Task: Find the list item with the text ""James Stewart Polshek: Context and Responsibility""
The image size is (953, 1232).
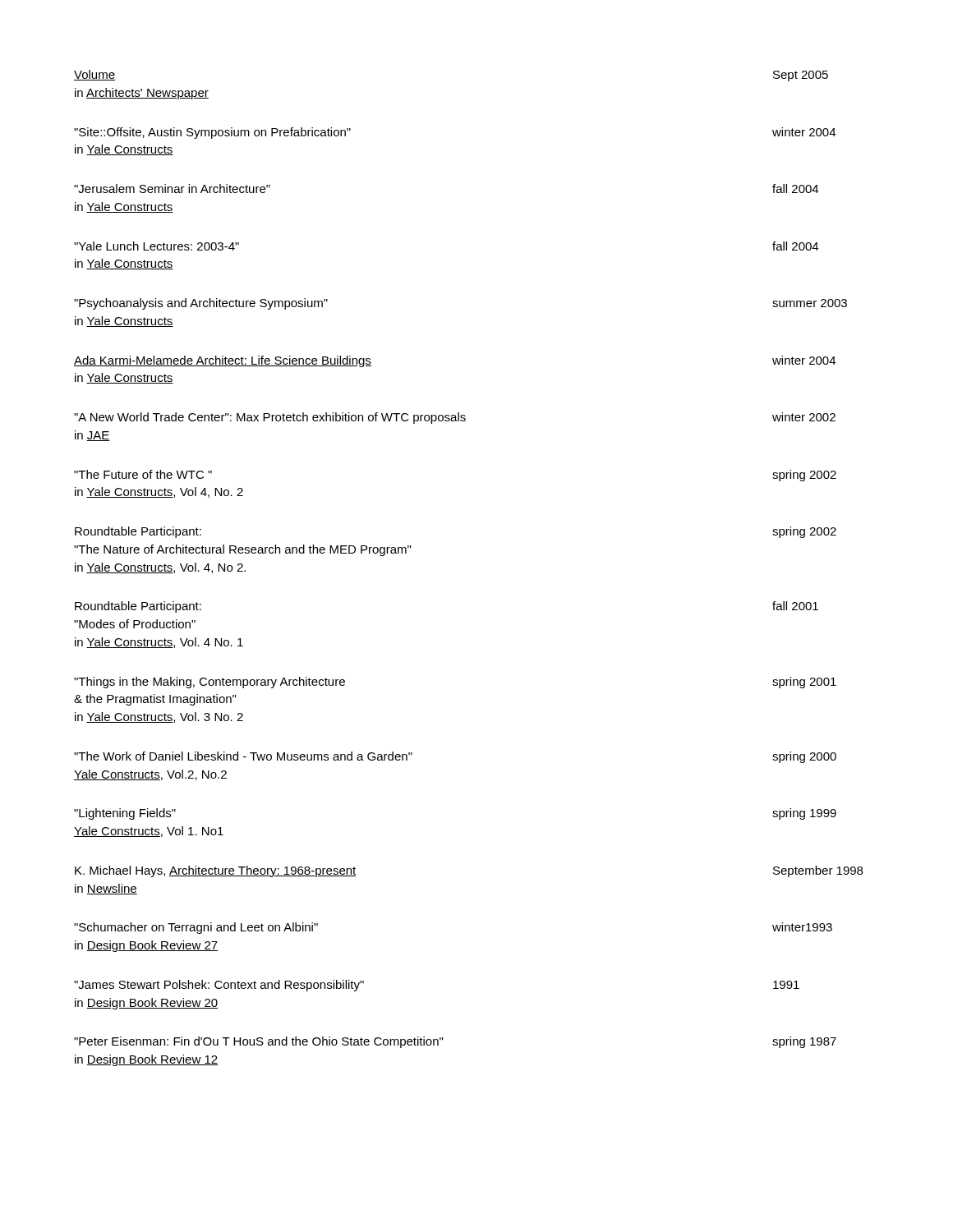Action: point(218,988)
